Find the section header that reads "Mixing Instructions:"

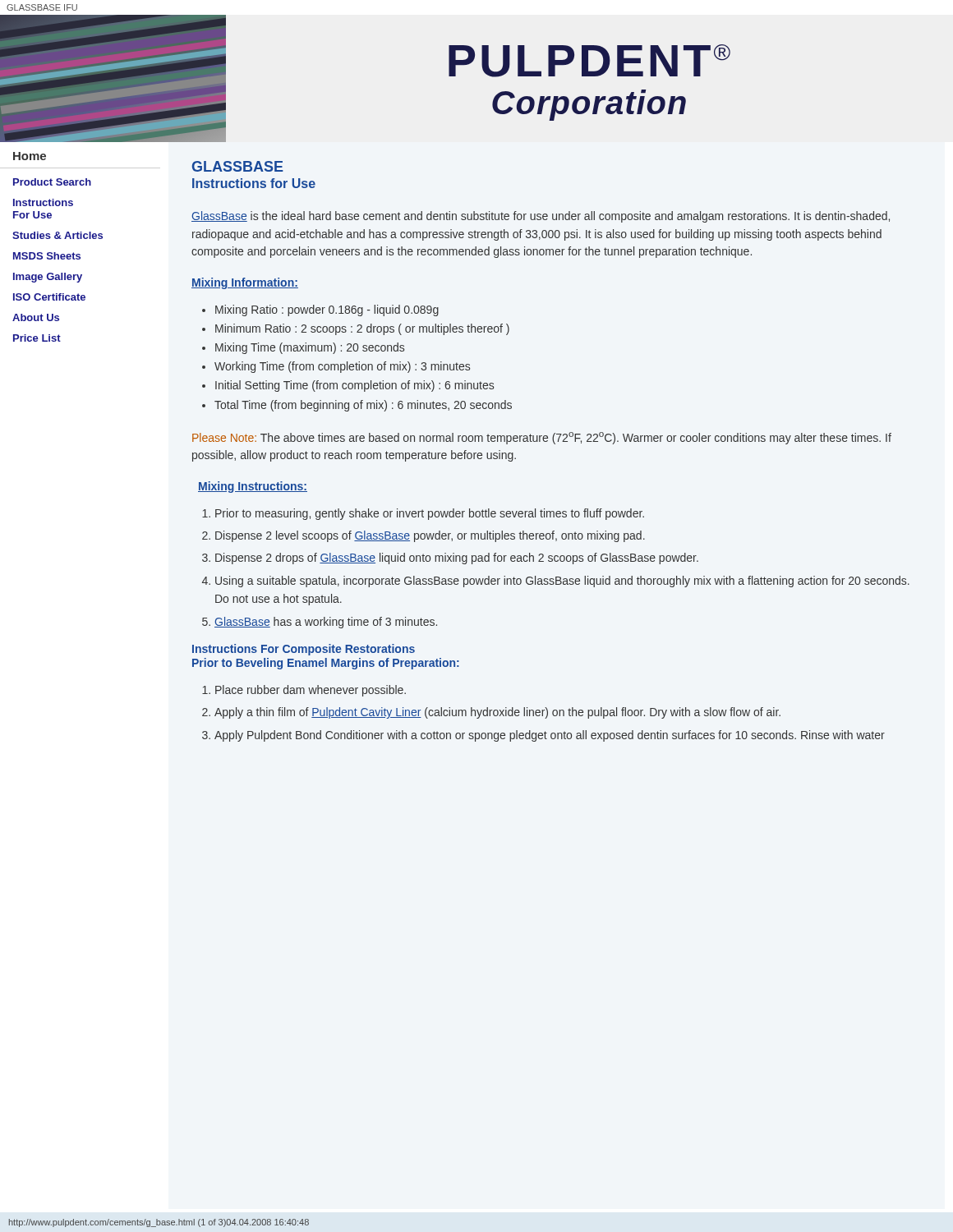pos(253,486)
